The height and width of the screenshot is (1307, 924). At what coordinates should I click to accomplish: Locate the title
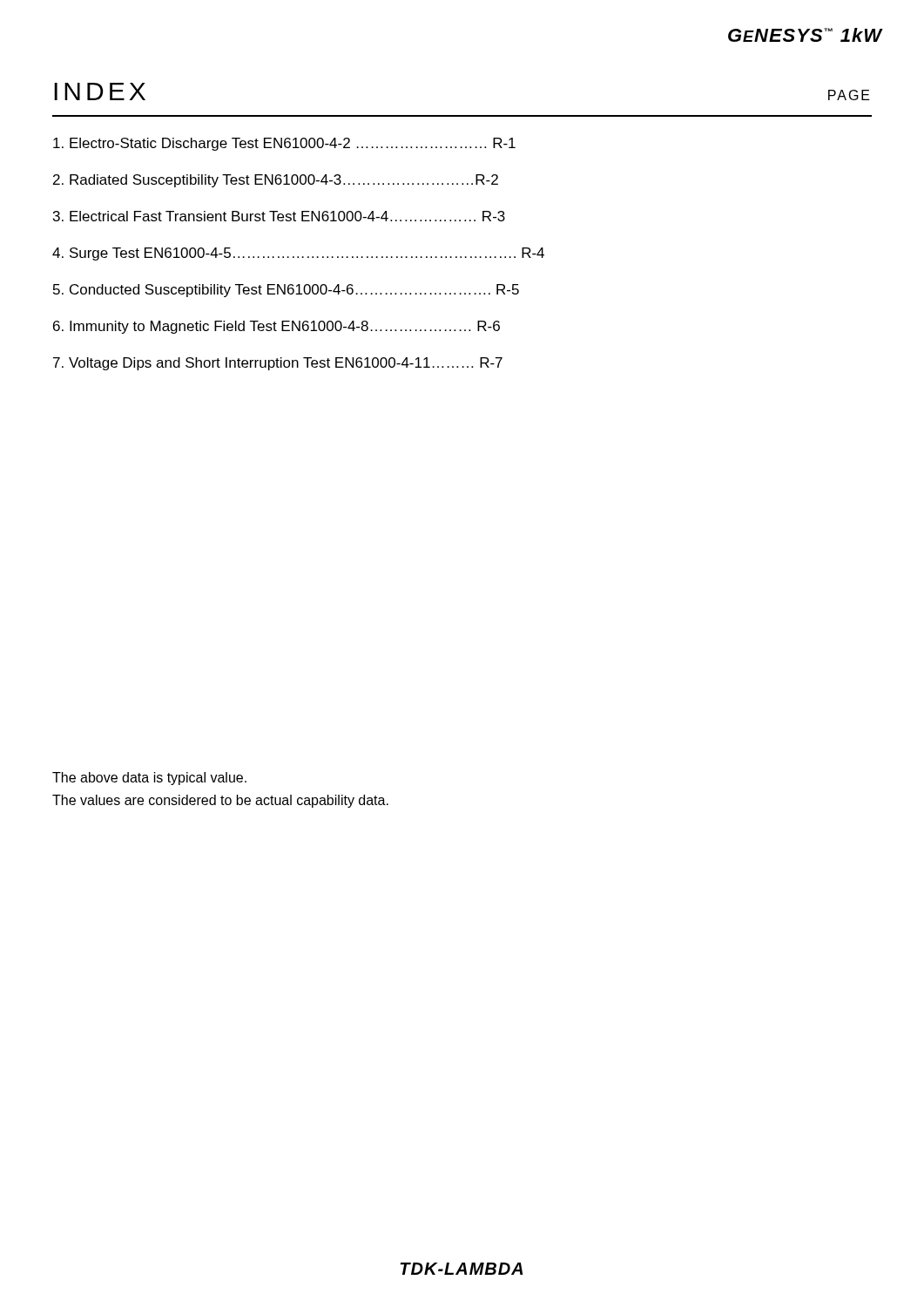coord(101,91)
